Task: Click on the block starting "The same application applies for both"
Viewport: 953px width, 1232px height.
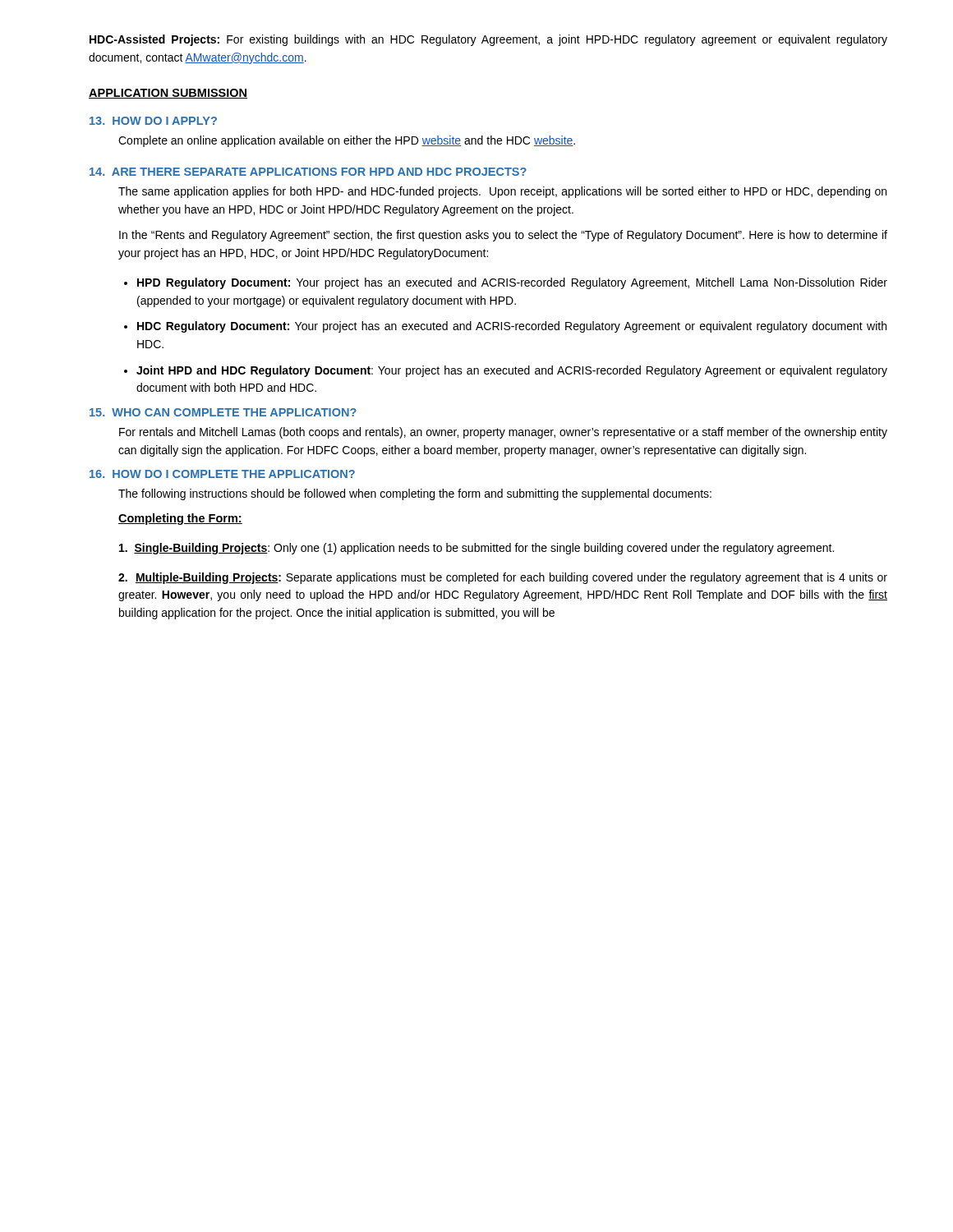Action: [x=503, y=200]
